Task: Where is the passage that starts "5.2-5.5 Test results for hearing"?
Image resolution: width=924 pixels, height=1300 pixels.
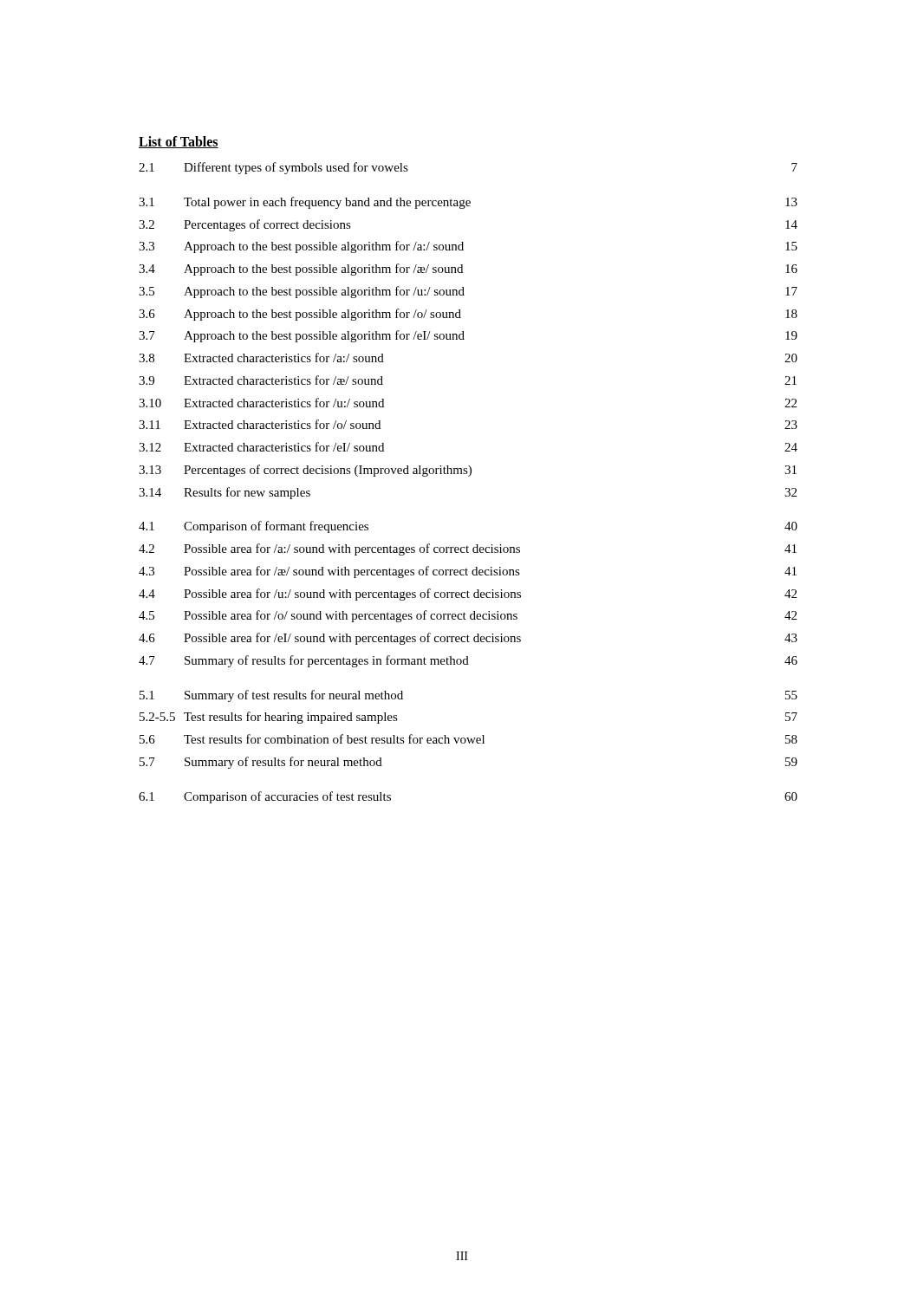Action: click(x=268, y=716)
